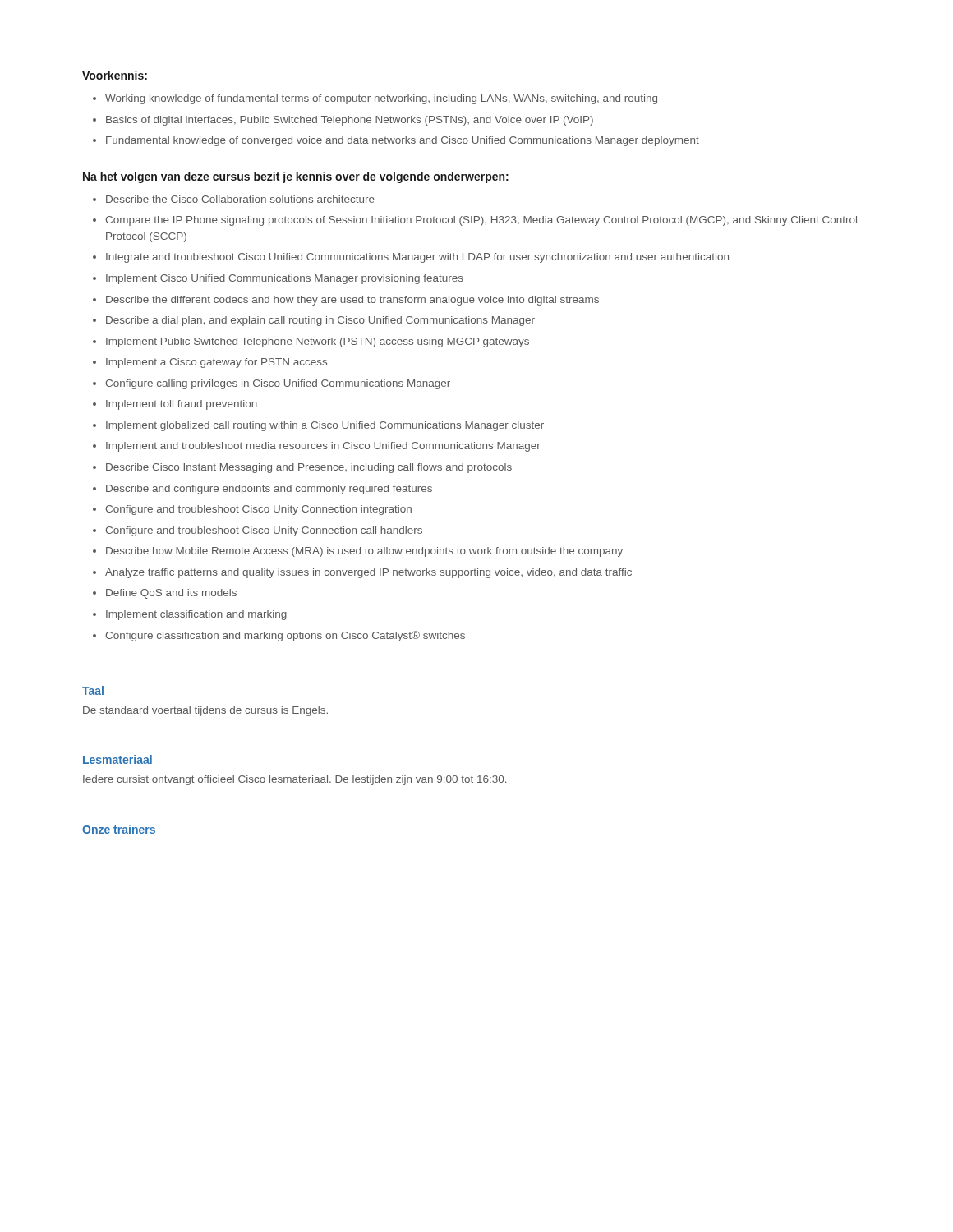Screen dimensions: 1232x953
Task: Locate the passage starting "Configure and troubleshoot Cisco Unity Connection call"
Action: pyautogui.click(x=264, y=531)
